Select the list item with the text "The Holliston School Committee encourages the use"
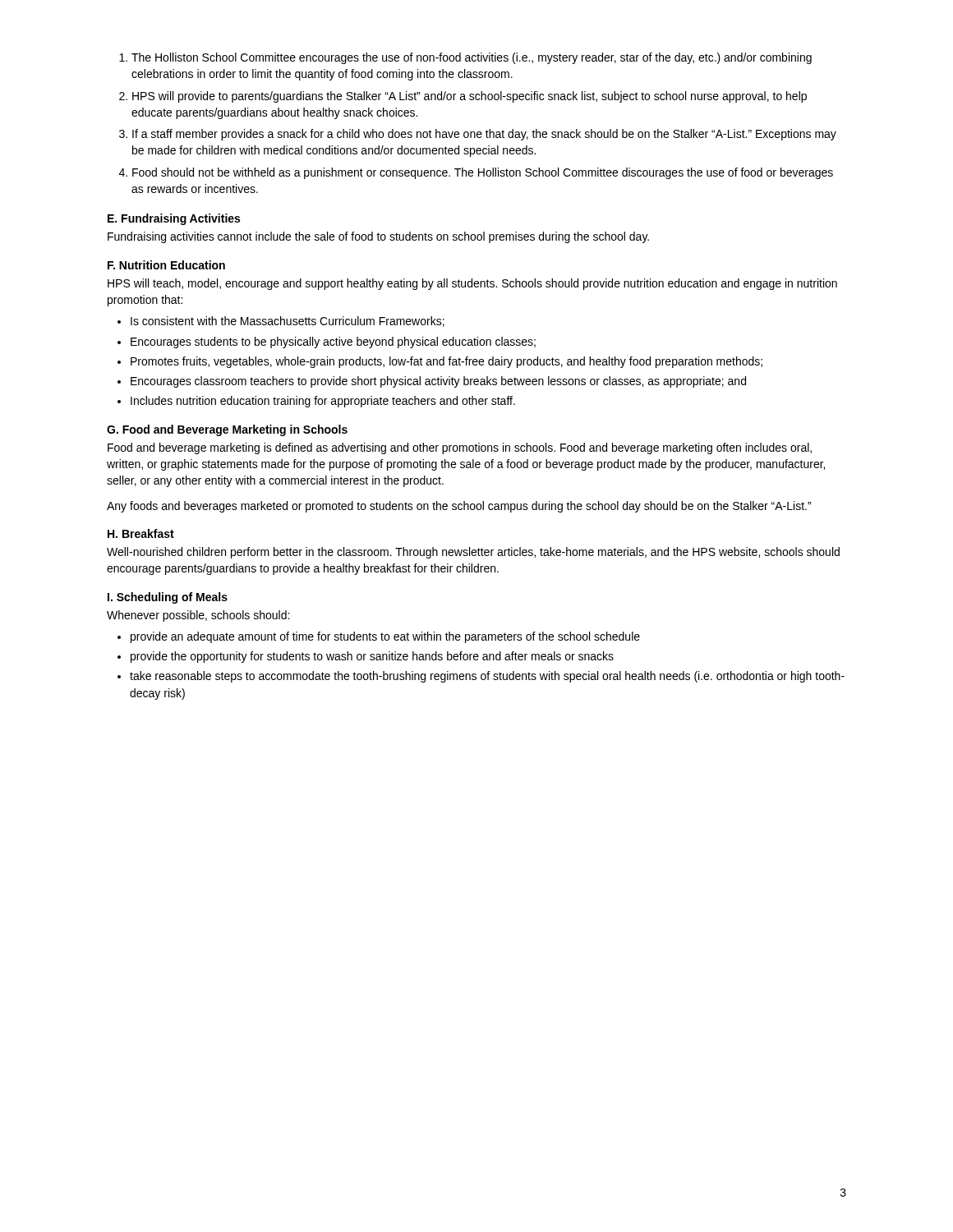The height and width of the screenshot is (1232, 953). pos(476,123)
